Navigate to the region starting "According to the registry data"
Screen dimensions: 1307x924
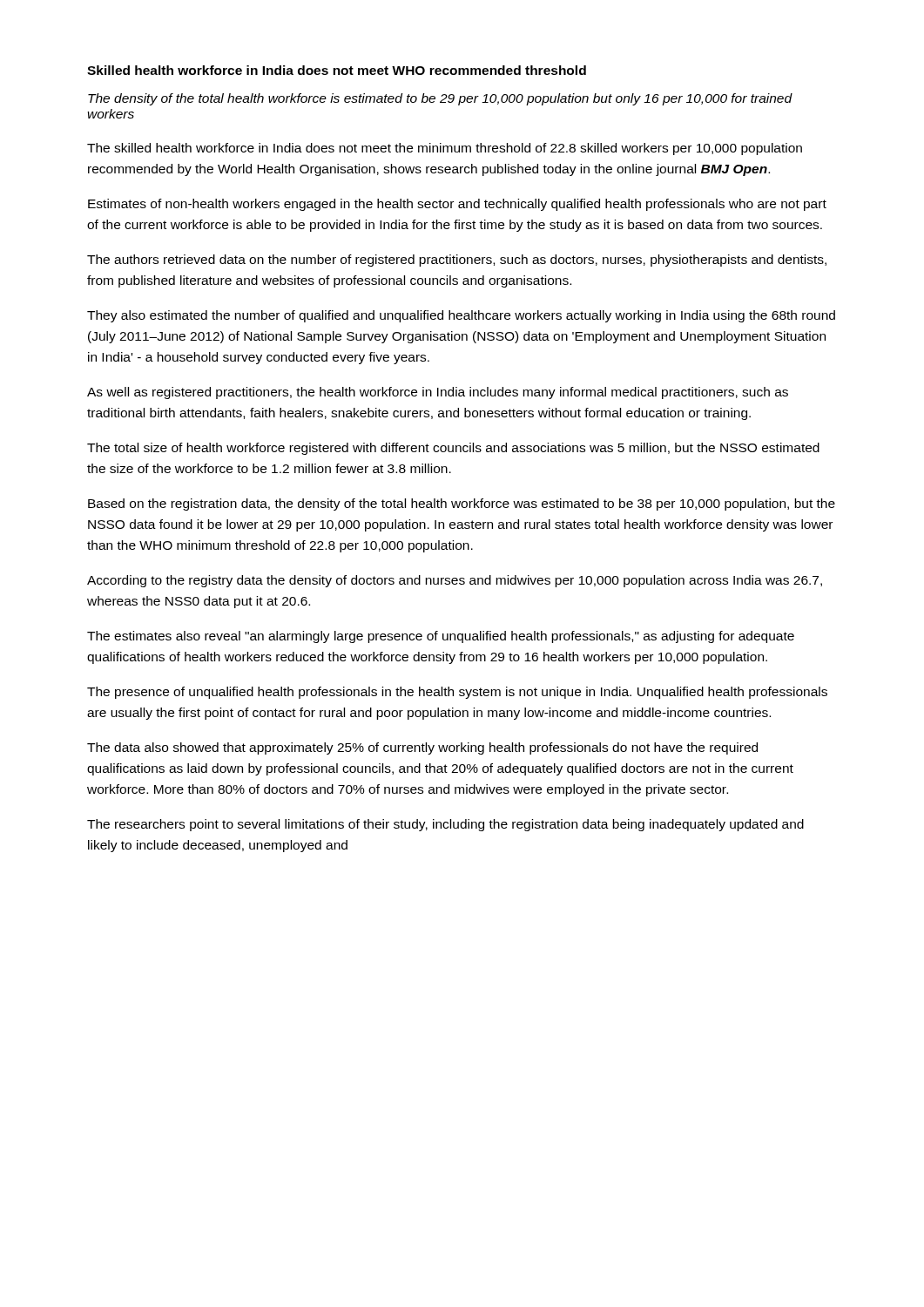[455, 591]
